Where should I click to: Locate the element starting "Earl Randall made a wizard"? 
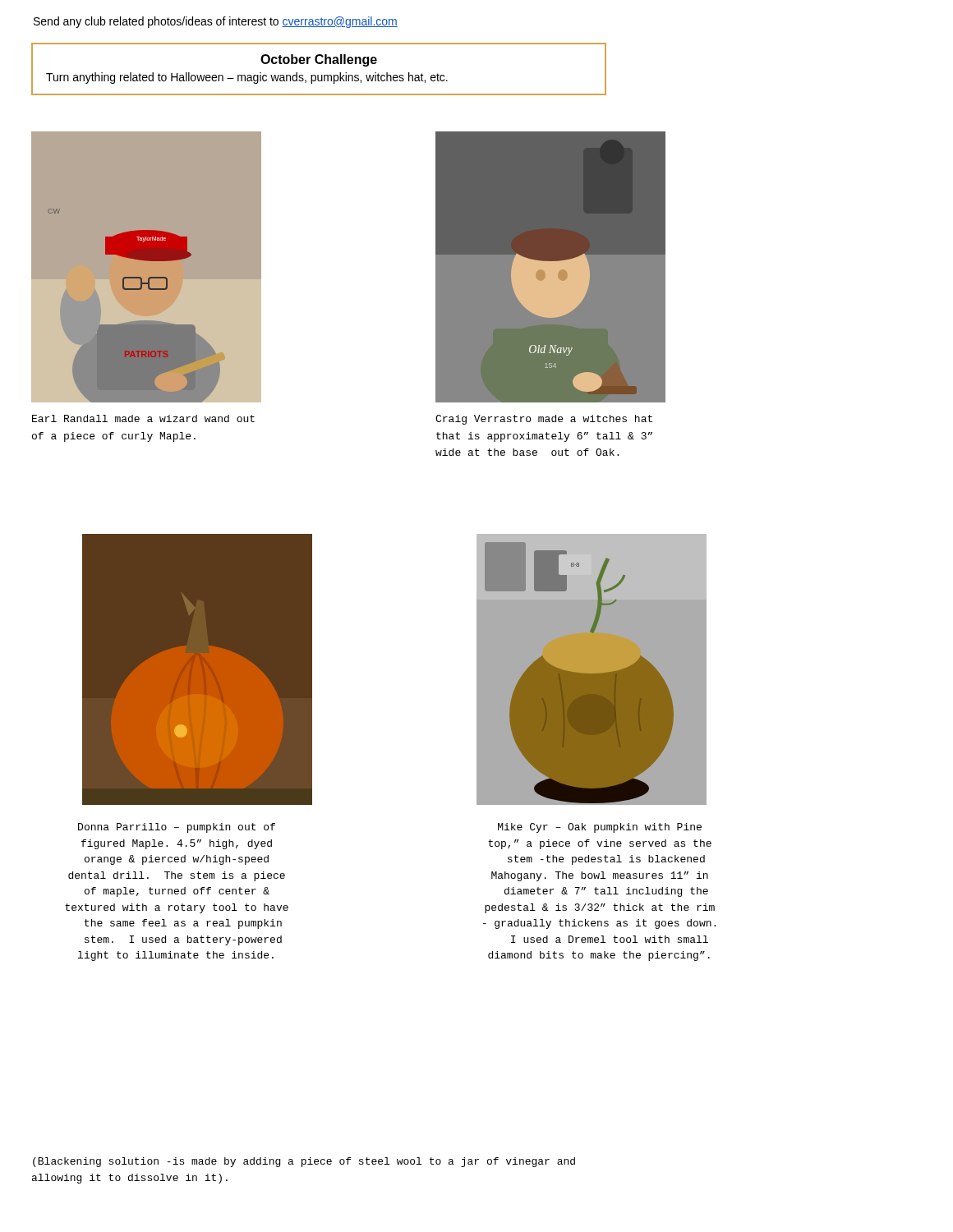pos(143,428)
